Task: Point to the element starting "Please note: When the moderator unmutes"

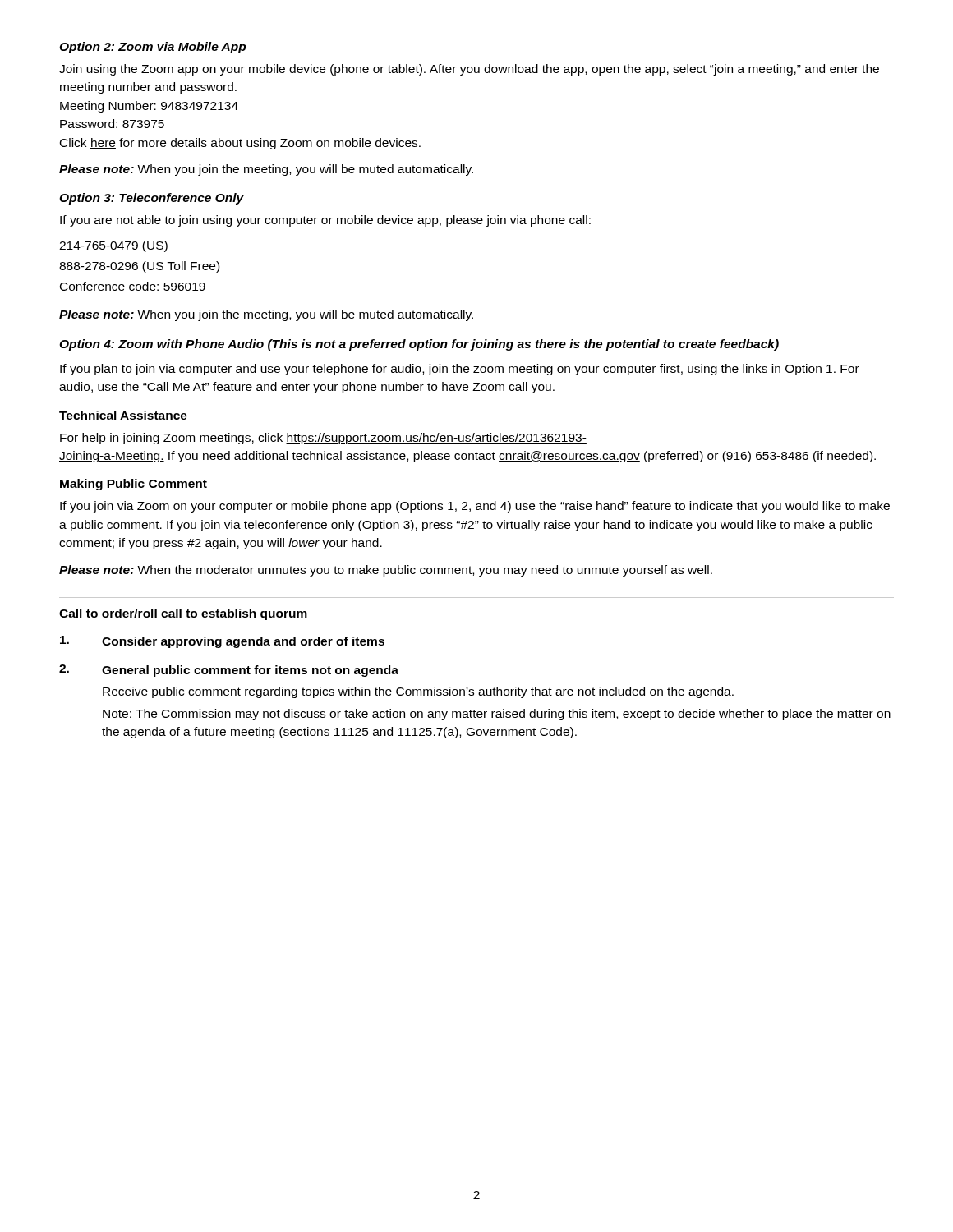Action: tap(386, 569)
